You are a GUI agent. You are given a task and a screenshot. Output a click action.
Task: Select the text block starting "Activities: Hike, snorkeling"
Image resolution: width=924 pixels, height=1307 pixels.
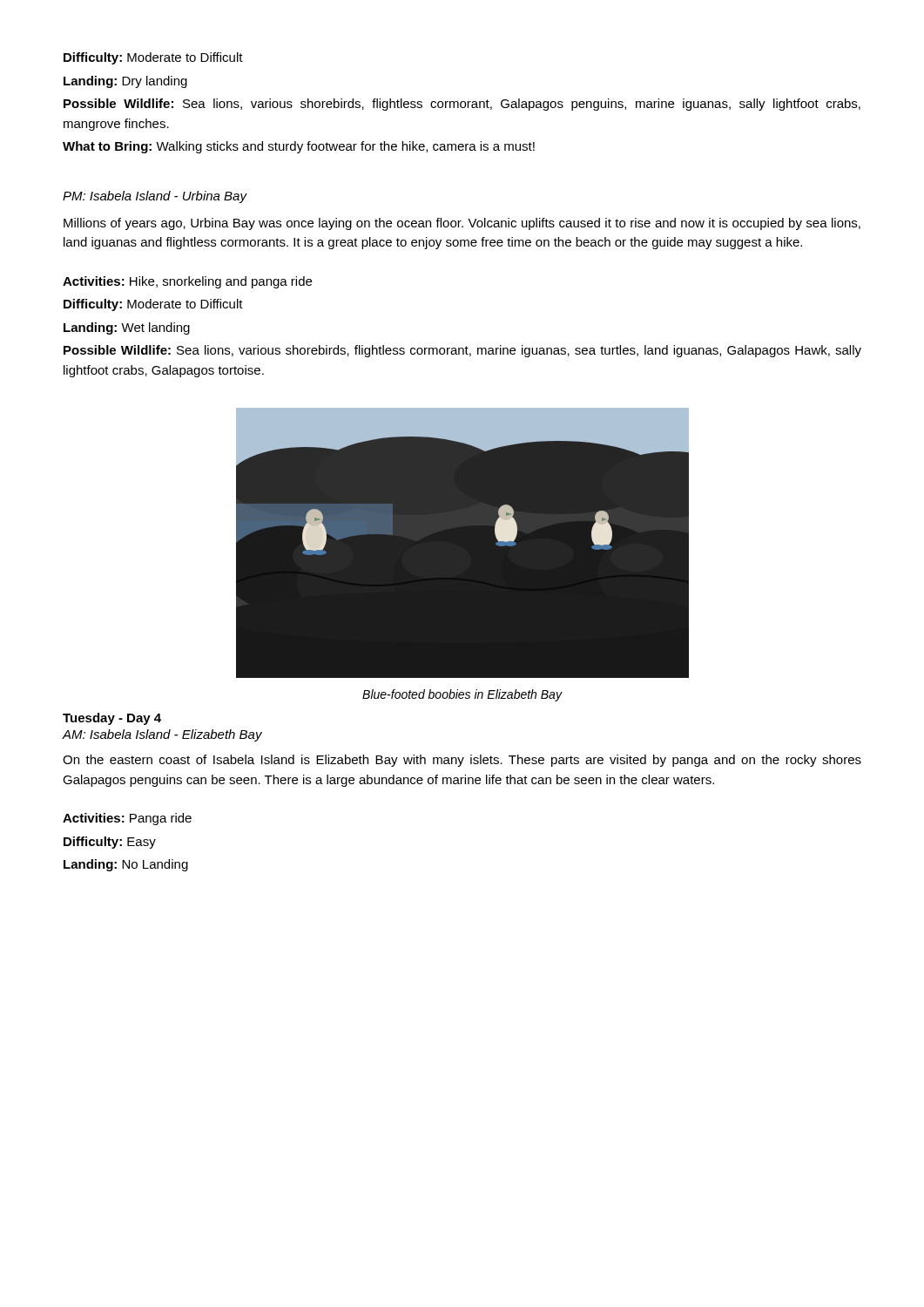click(187, 282)
